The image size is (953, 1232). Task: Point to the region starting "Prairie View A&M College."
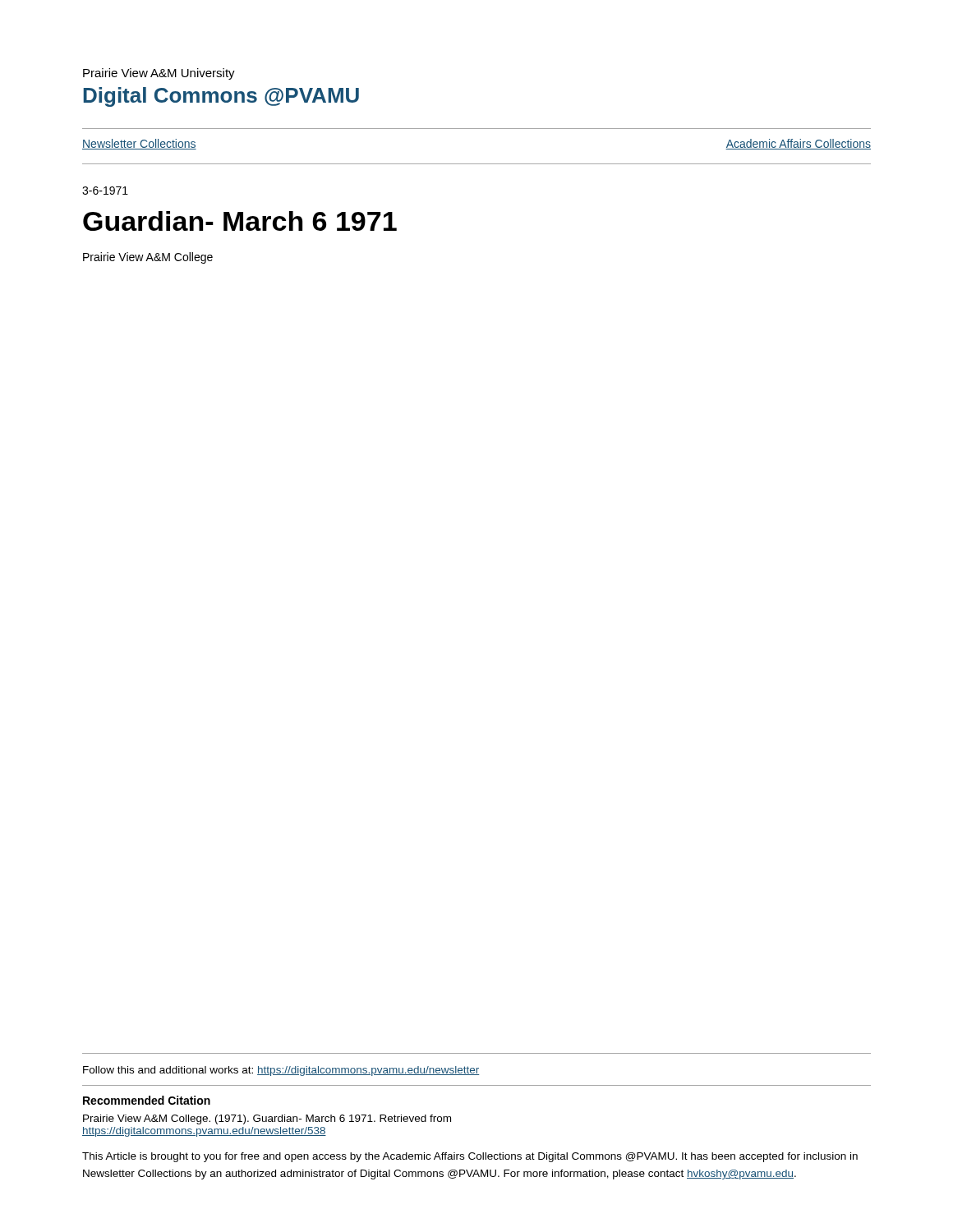[x=267, y=1125]
